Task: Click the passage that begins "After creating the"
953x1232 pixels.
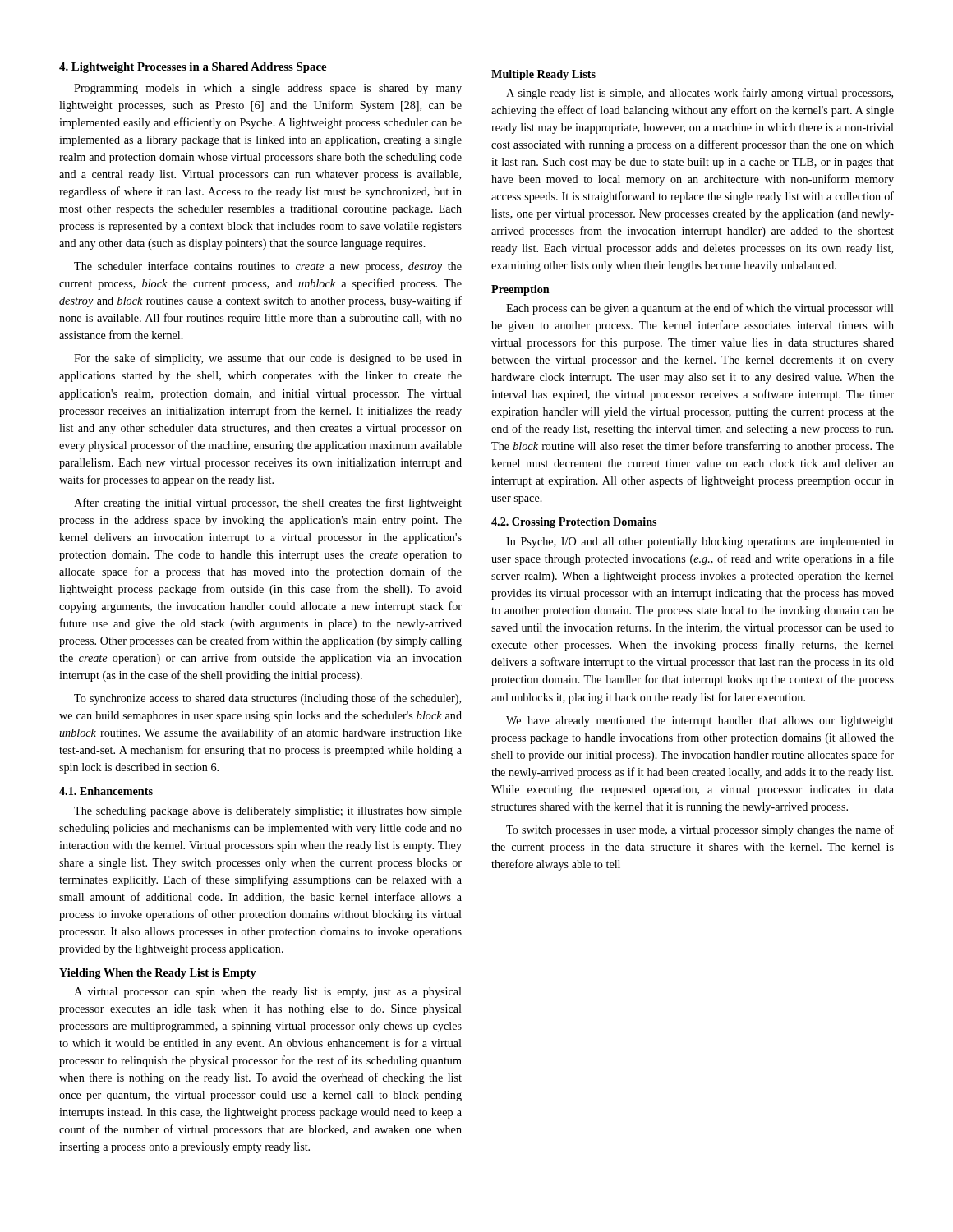Action: click(260, 589)
